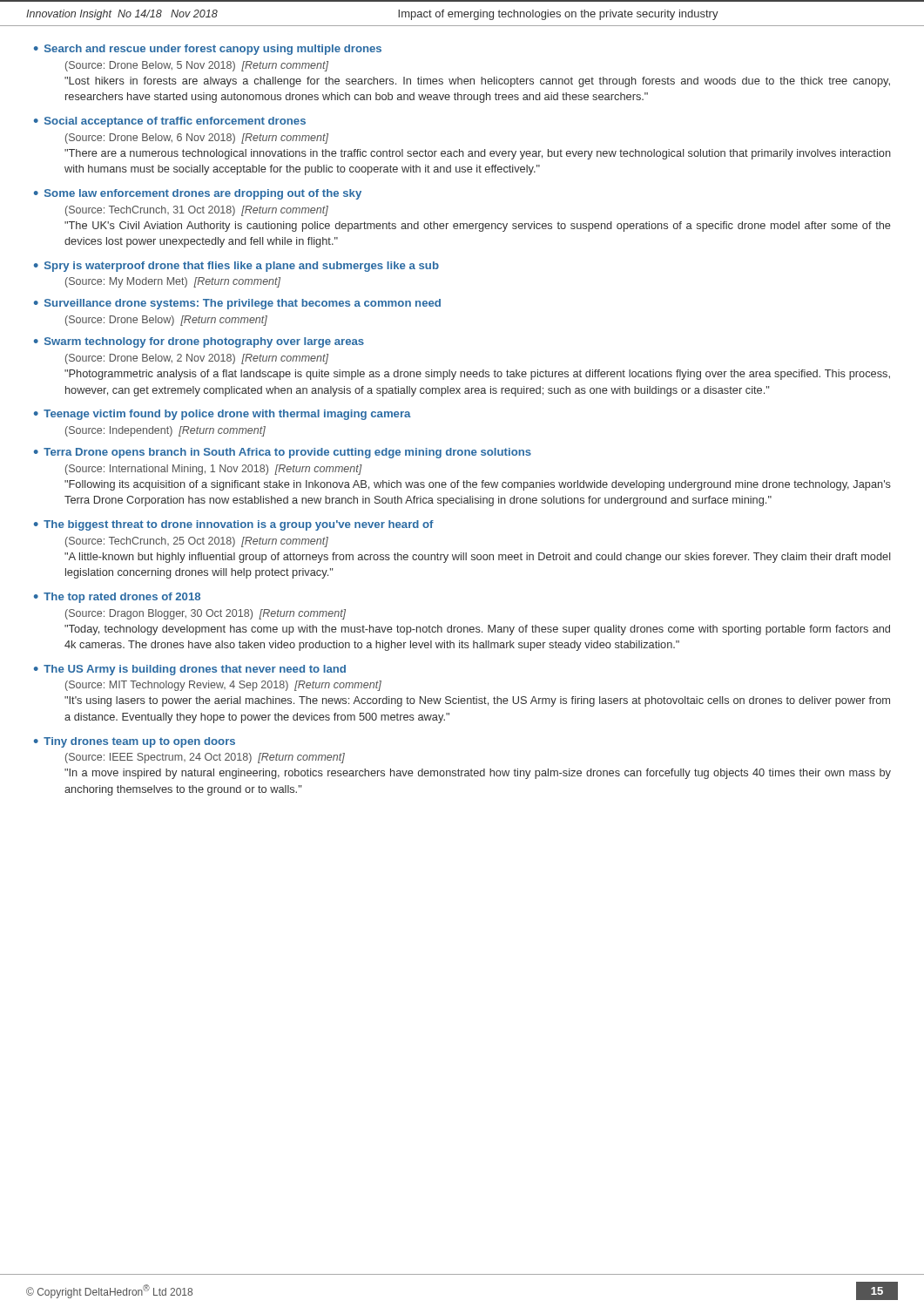Locate the text block starting "• Some law enforcement drones"
The height and width of the screenshot is (1307, 924).
pos(462,218)
